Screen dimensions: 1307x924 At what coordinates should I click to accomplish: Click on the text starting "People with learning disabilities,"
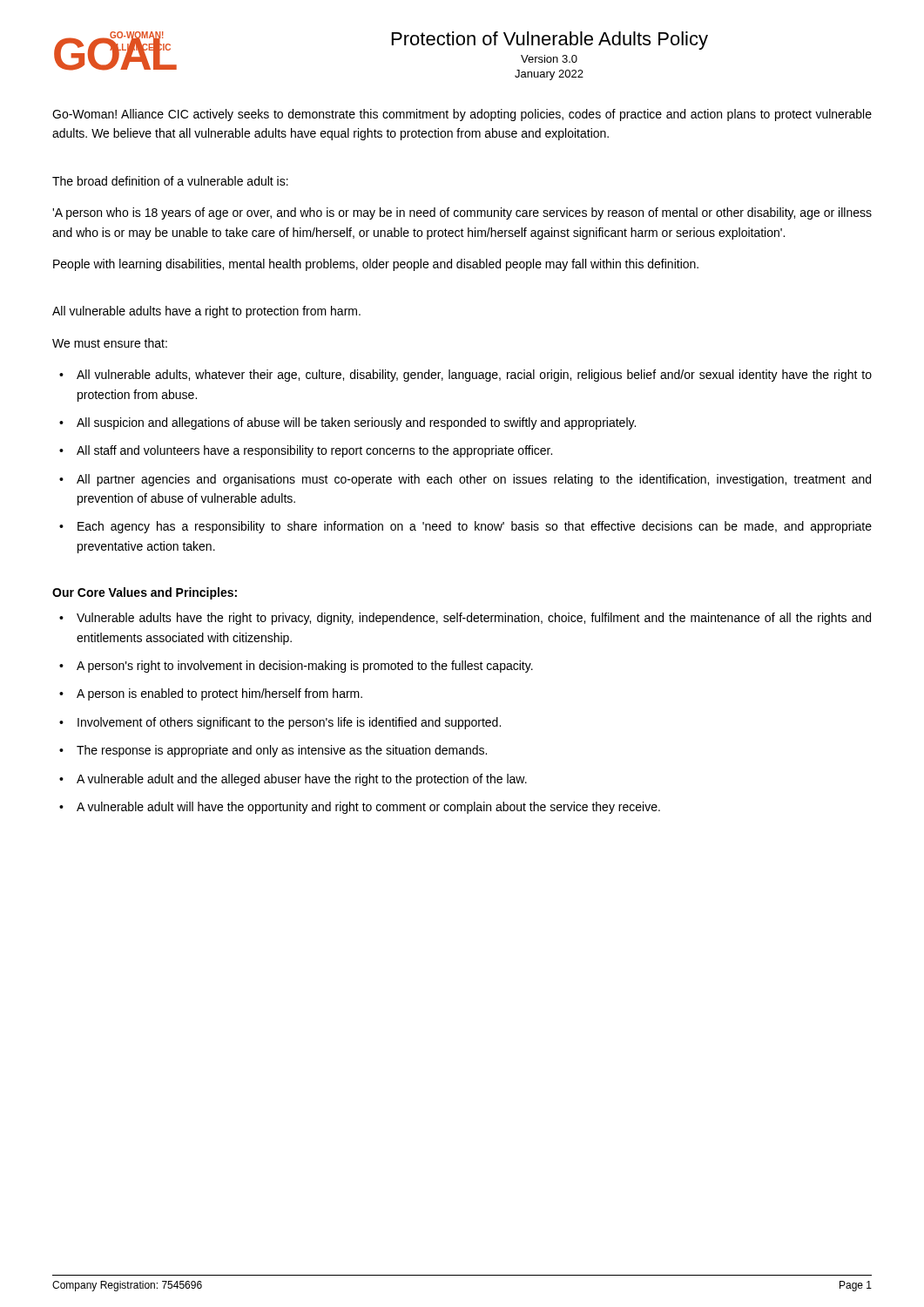(376, 264)
